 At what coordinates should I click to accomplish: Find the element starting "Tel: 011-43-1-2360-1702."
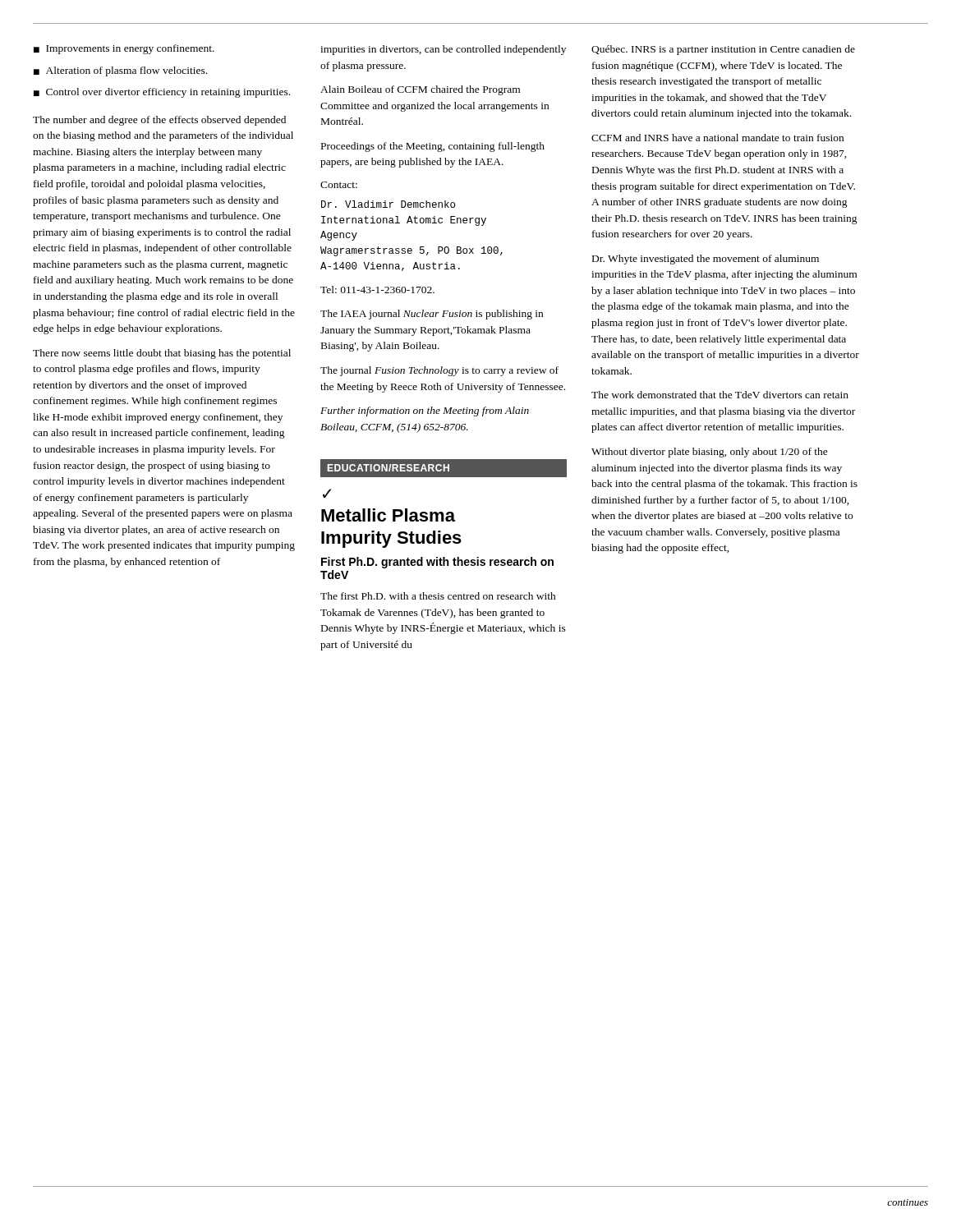378,289
